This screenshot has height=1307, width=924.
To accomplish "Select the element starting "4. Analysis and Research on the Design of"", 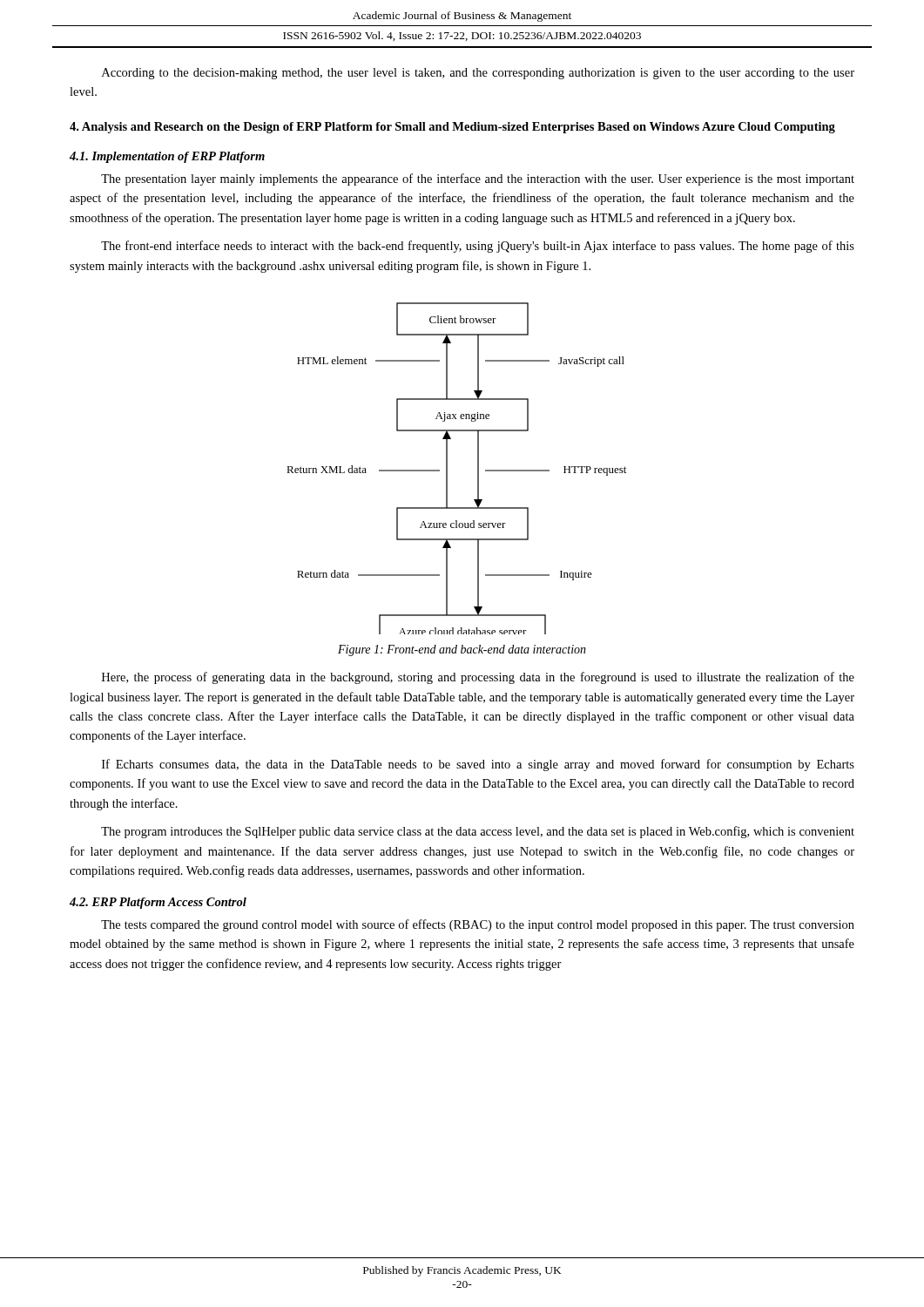I will coord(452,126).
